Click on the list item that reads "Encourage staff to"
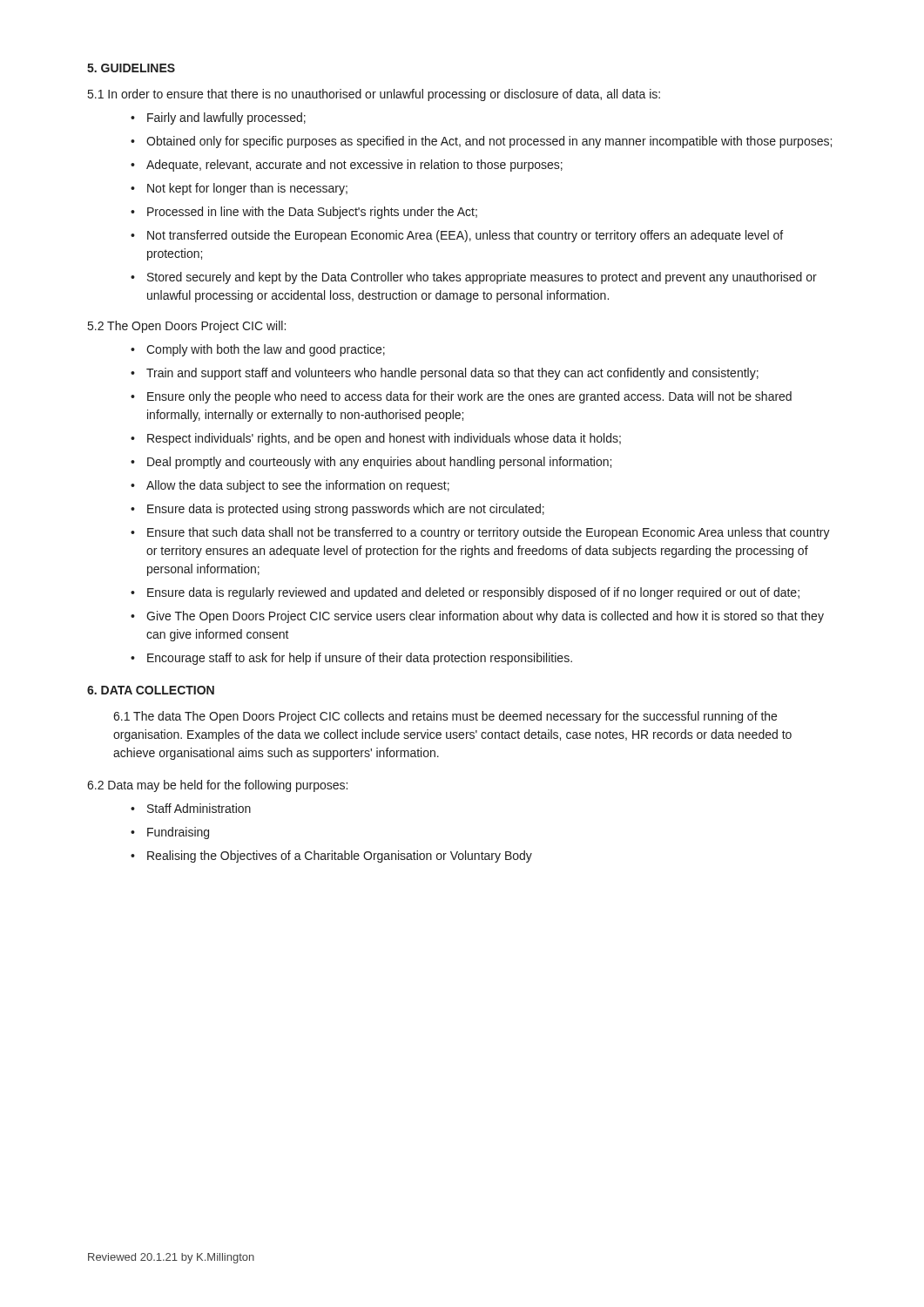Image resolution: width=924 pixels, height=1307 pixels. tap(360, 658)
